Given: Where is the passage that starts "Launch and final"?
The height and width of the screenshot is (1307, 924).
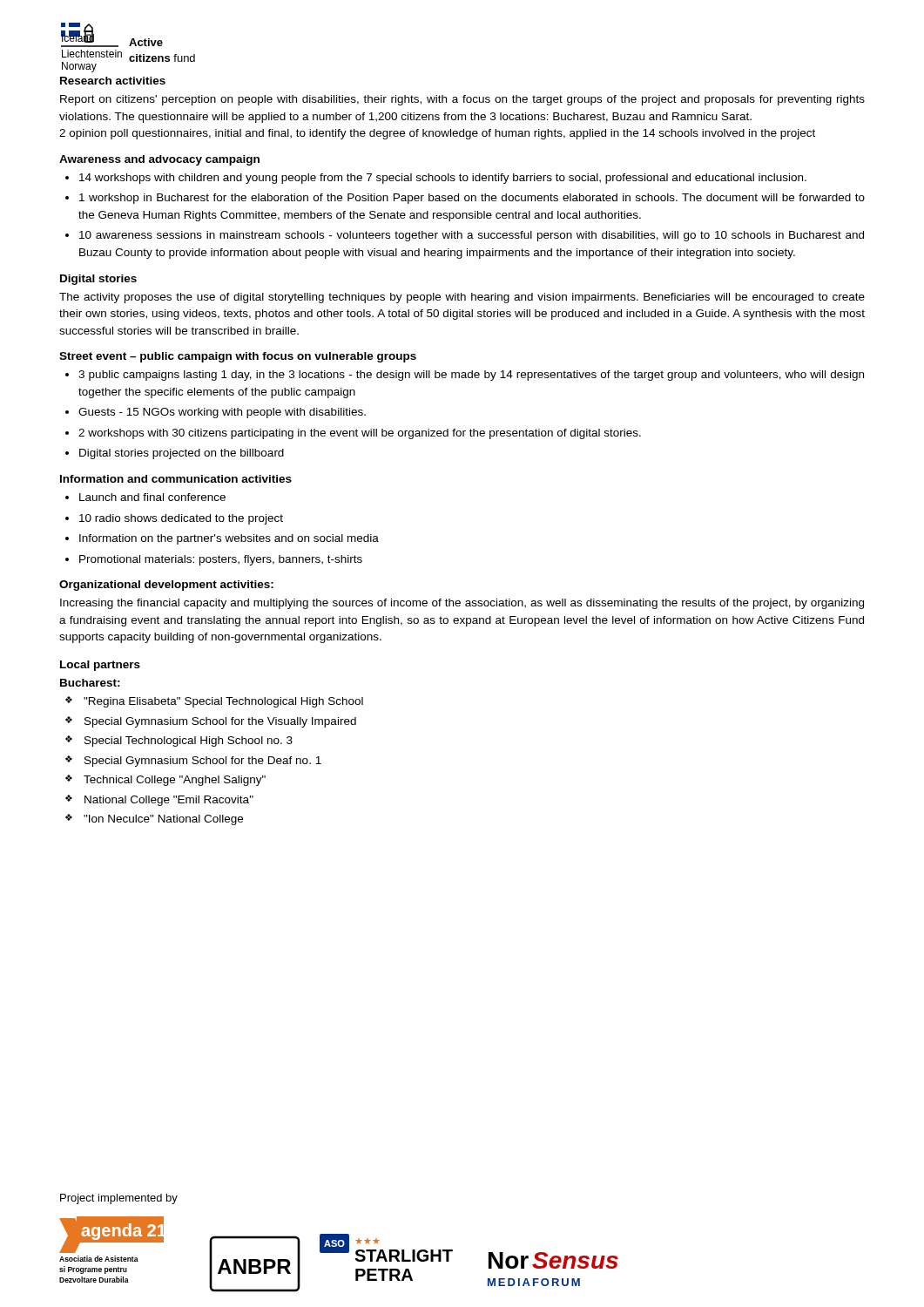Looking at the screenshot, I should coord(152,497).
